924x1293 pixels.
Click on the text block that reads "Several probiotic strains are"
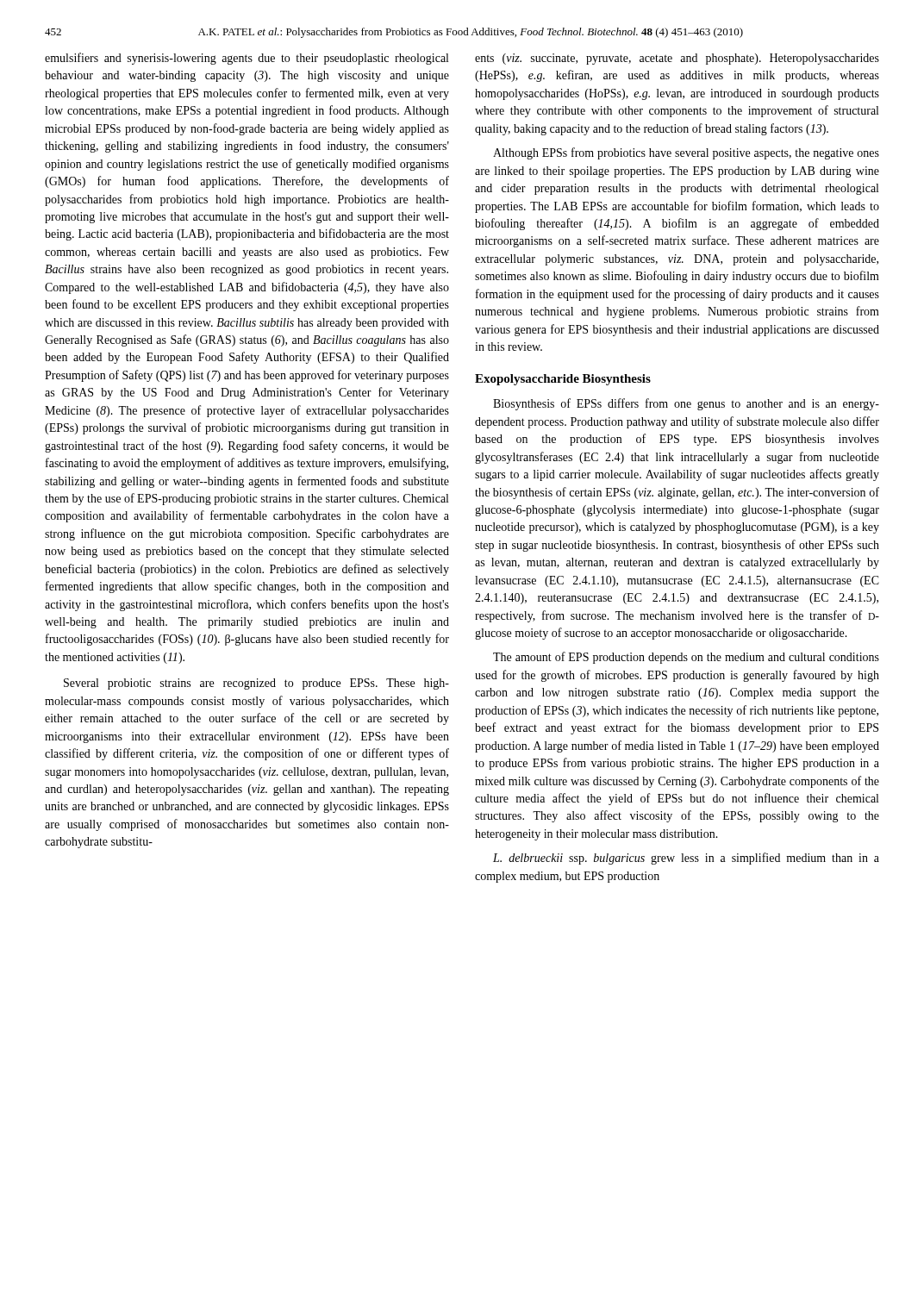pyautogui.click(x=247, y=763)
